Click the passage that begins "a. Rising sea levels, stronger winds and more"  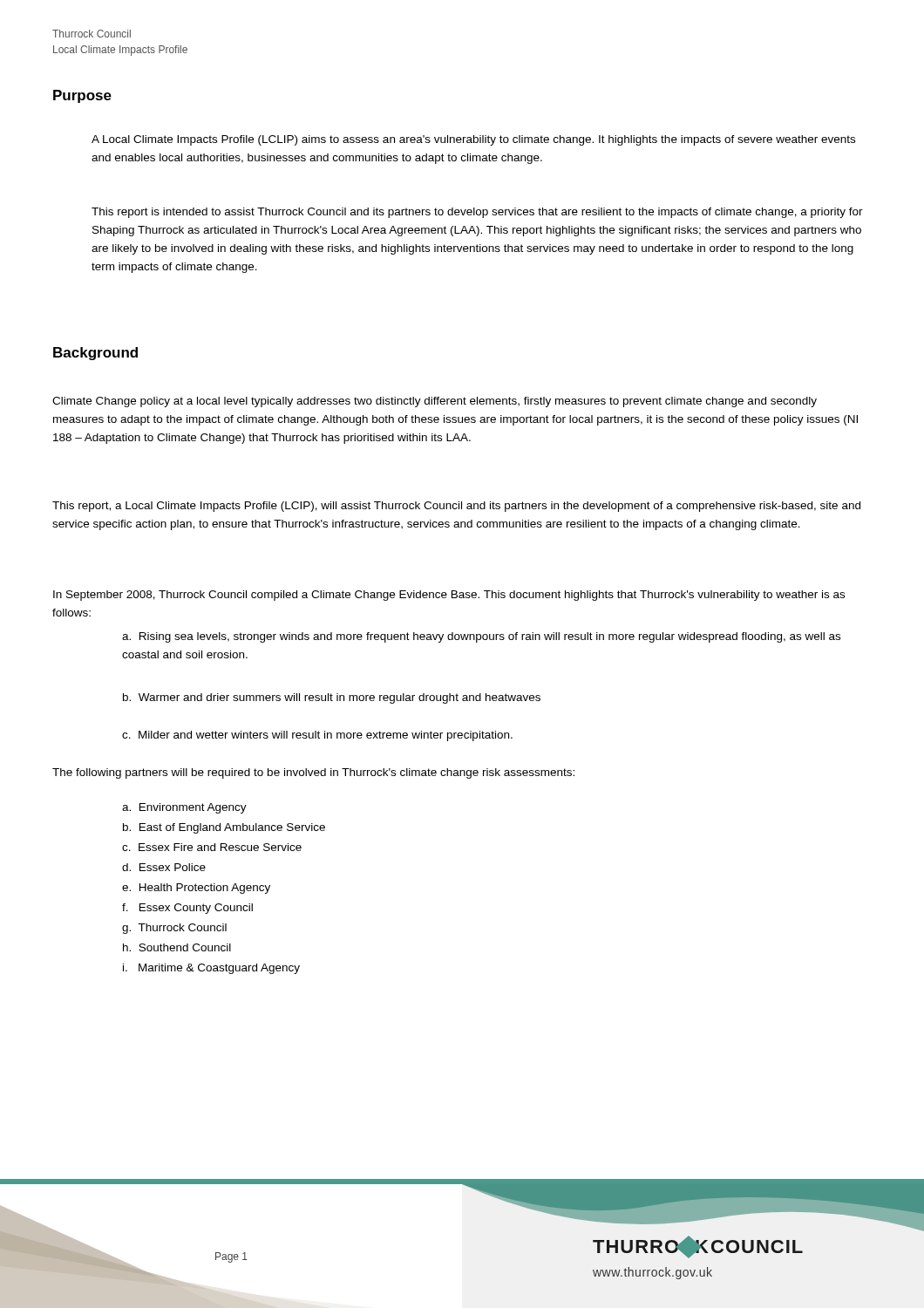tap(481, 645)
